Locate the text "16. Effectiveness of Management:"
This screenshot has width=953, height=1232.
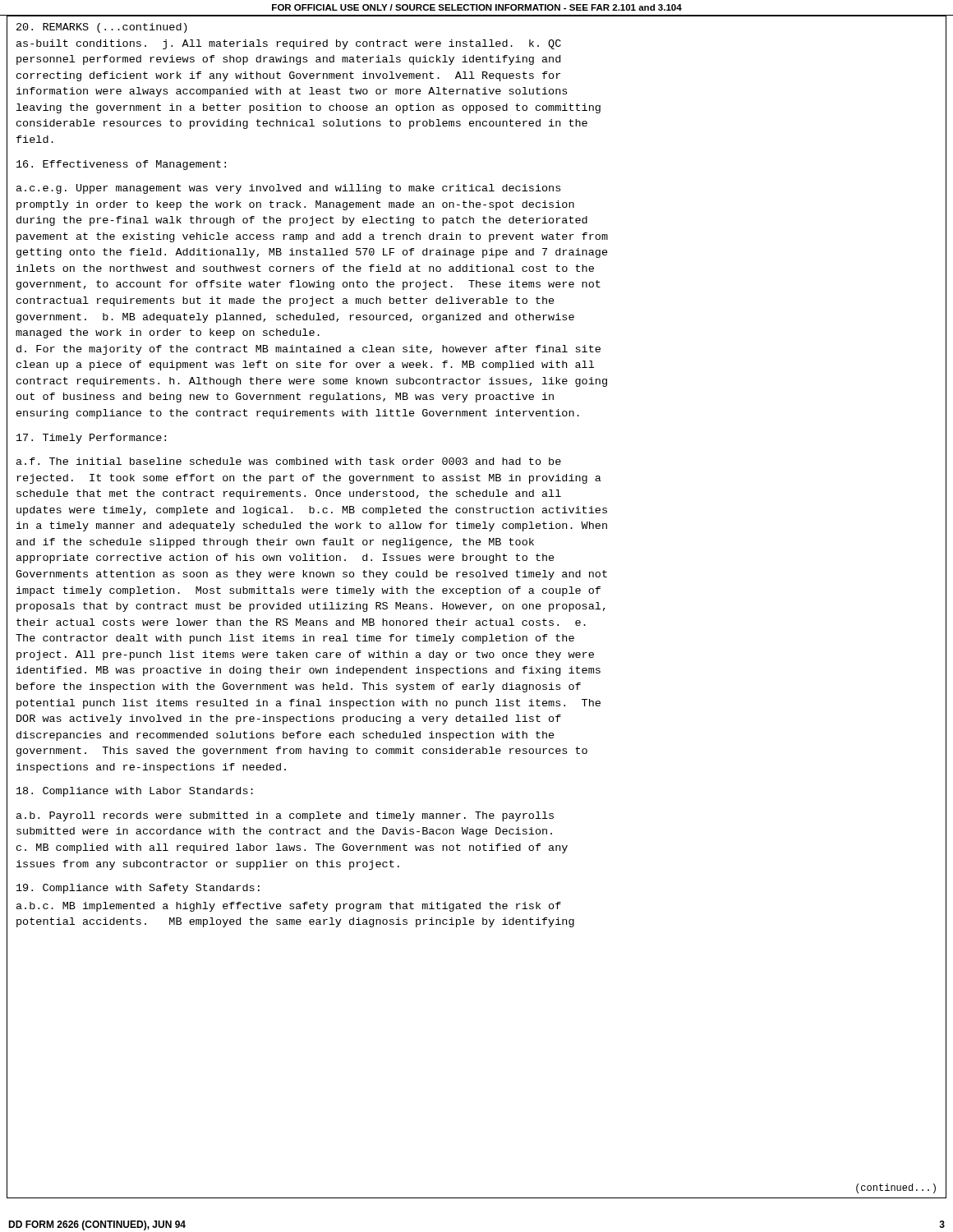pos(122,164)
